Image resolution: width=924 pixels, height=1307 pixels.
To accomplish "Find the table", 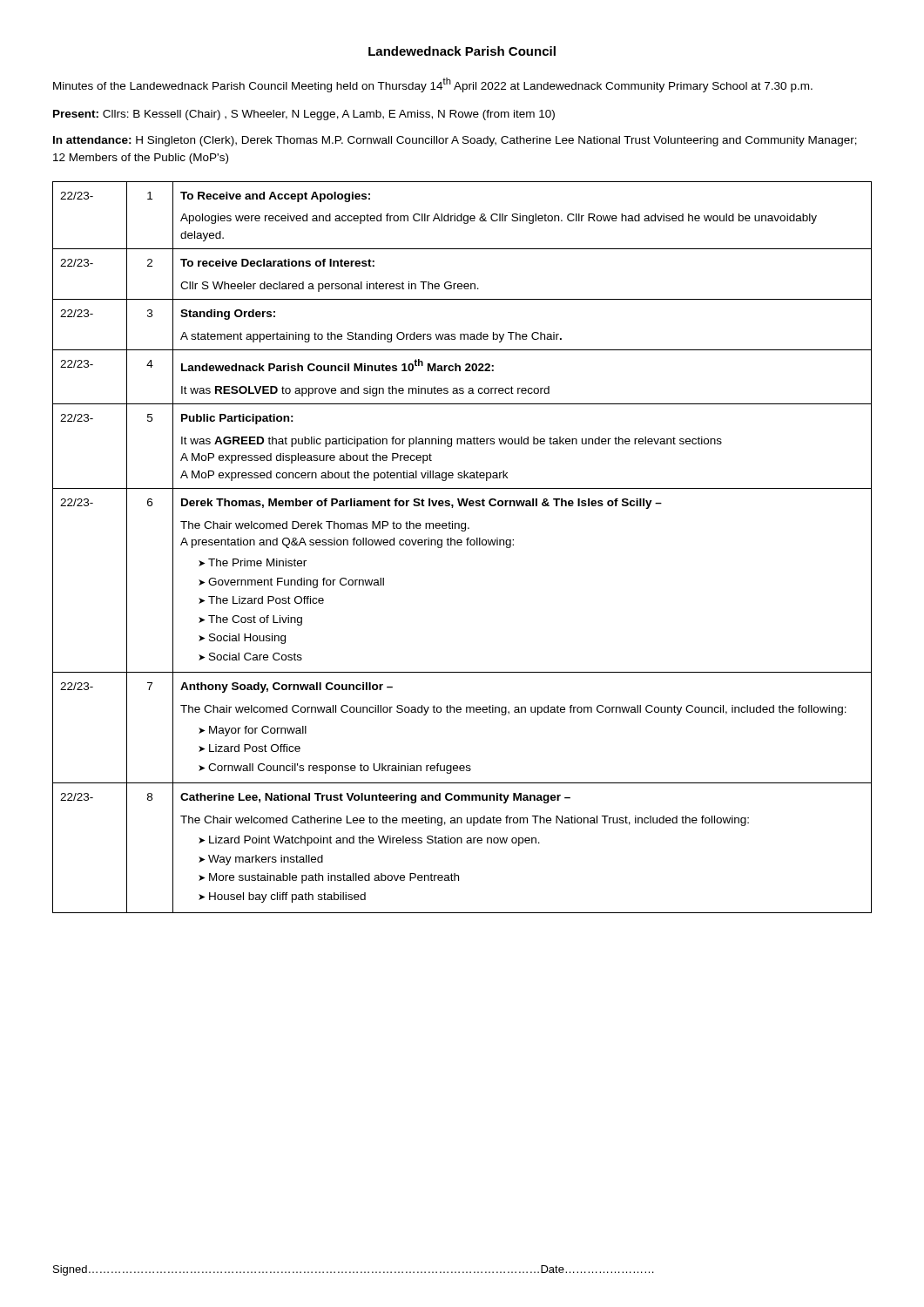I will tap(462, 547).
